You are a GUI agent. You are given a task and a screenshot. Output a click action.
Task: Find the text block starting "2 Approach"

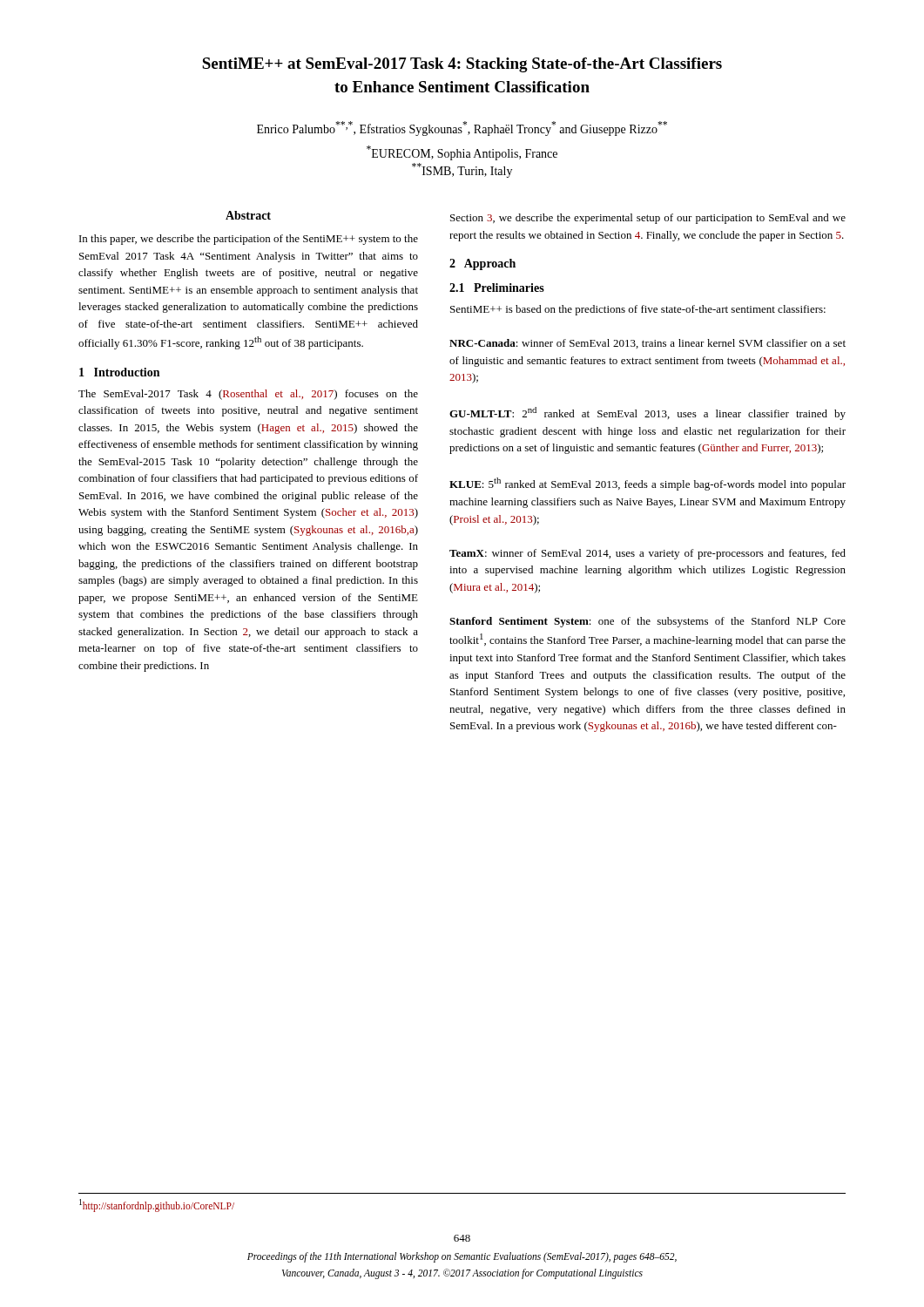[x=483, y=264]
